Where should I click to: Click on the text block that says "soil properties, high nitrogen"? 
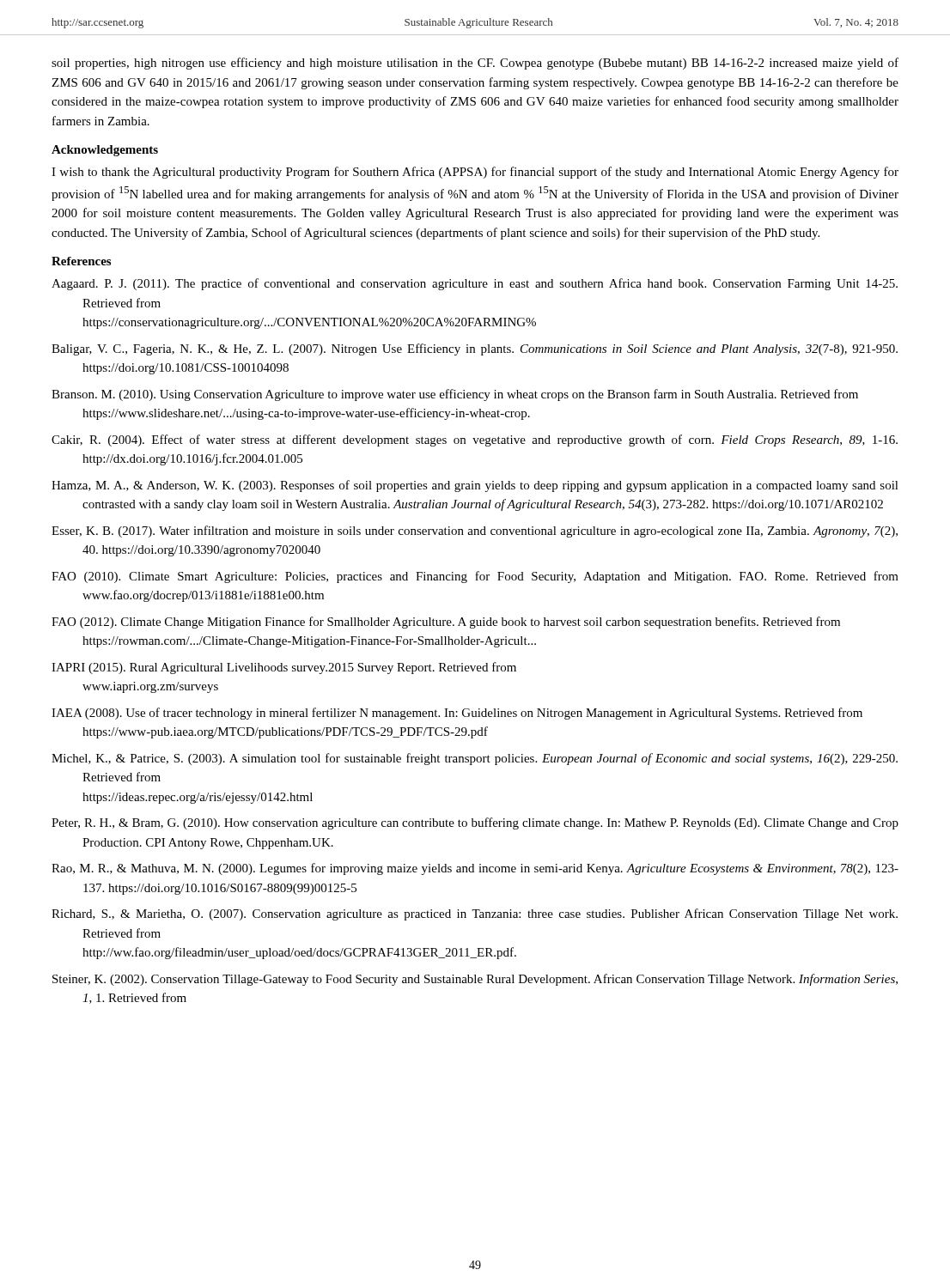click(x=475, y=92)
